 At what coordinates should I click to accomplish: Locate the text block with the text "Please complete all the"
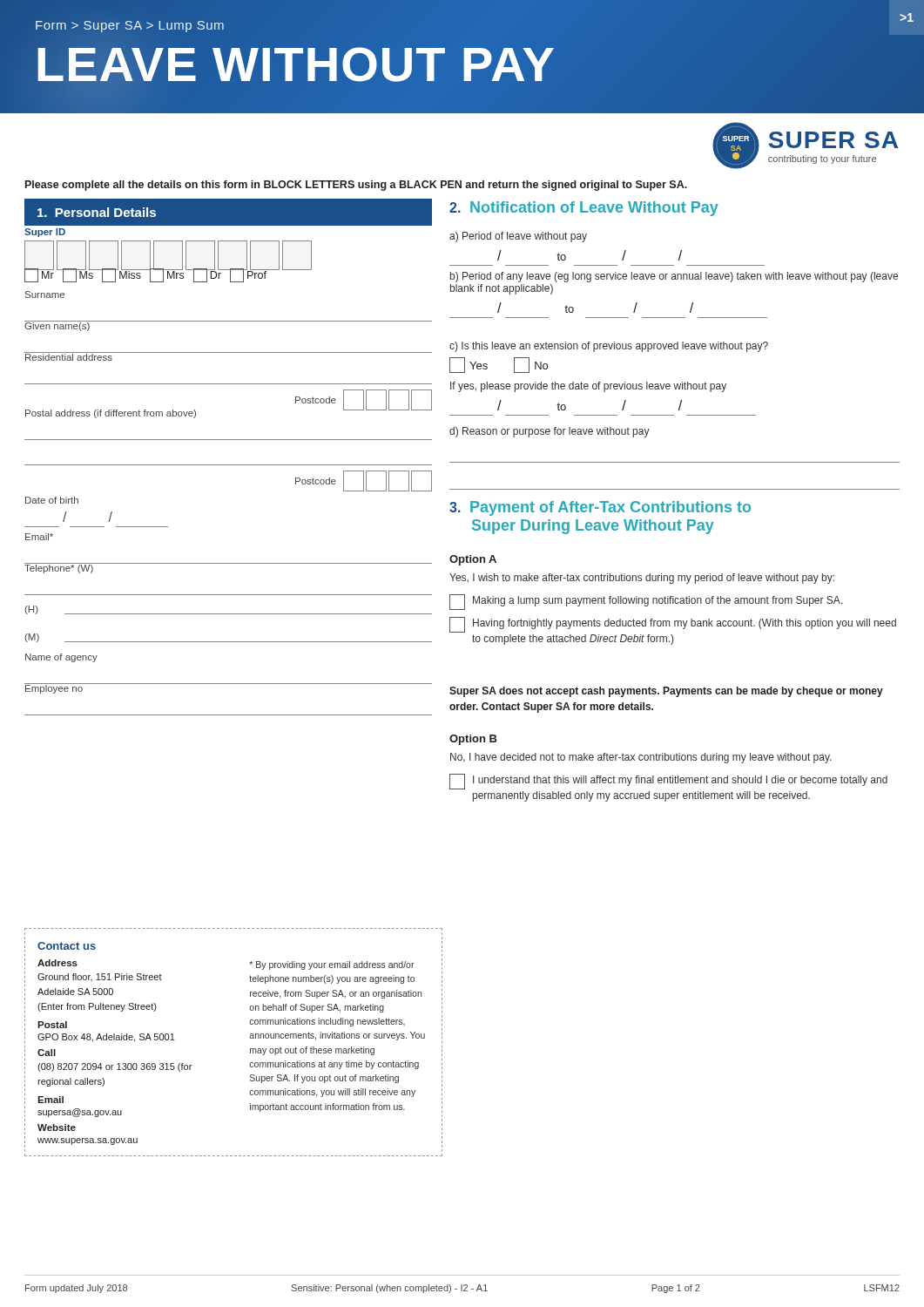tap(356, 185)
